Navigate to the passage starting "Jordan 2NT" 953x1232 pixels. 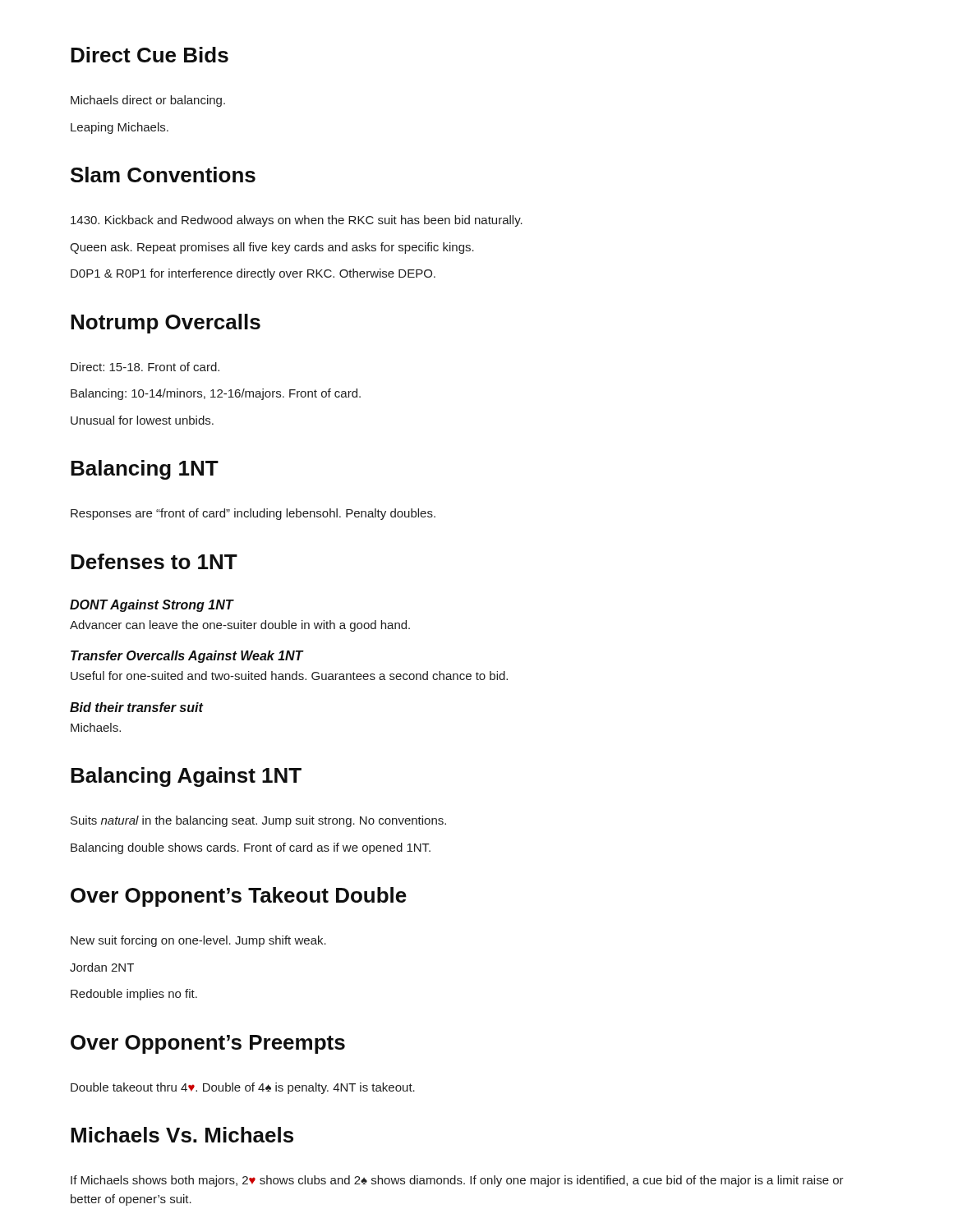(x=102, y=967)
